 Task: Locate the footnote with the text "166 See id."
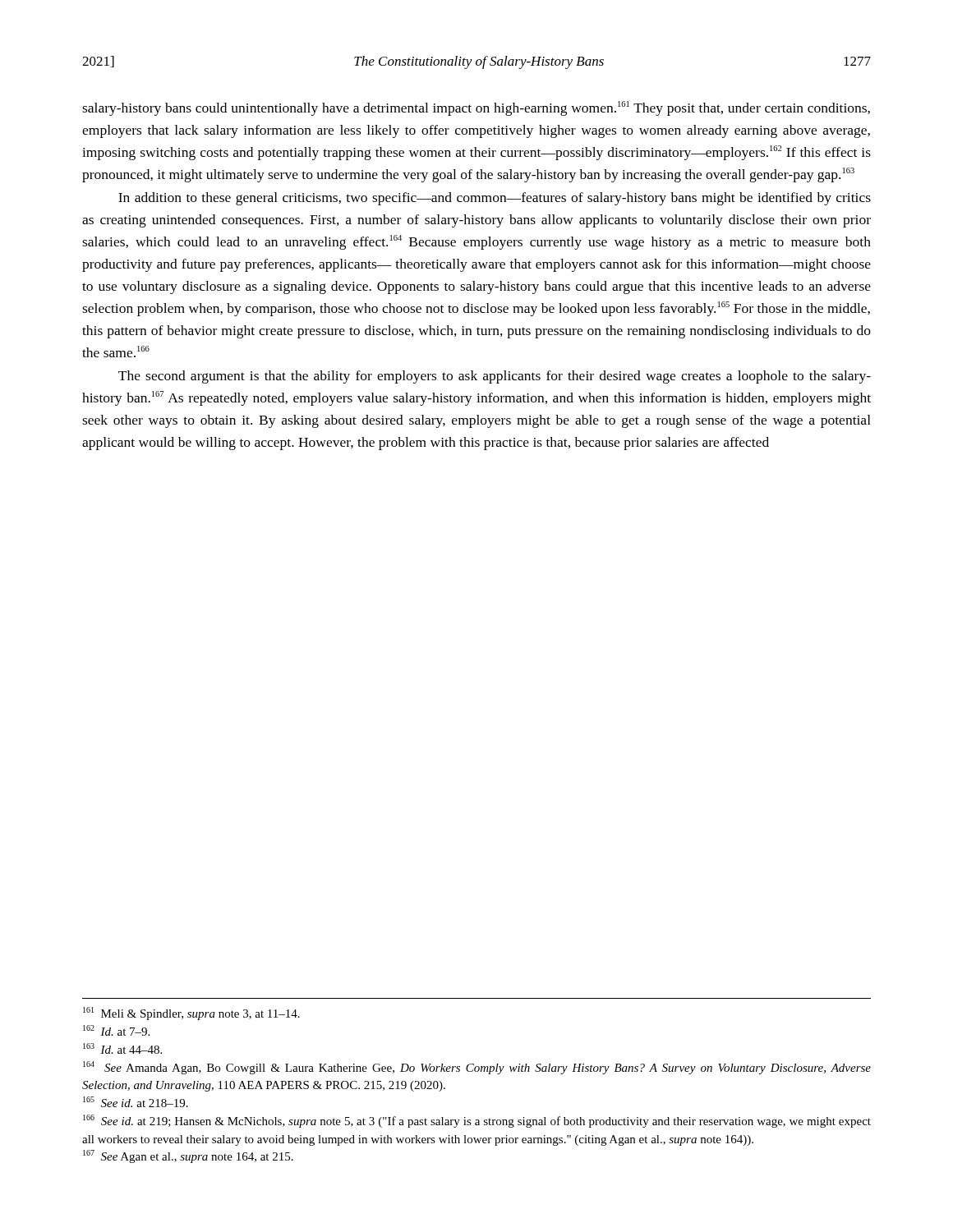point(476,1129)
